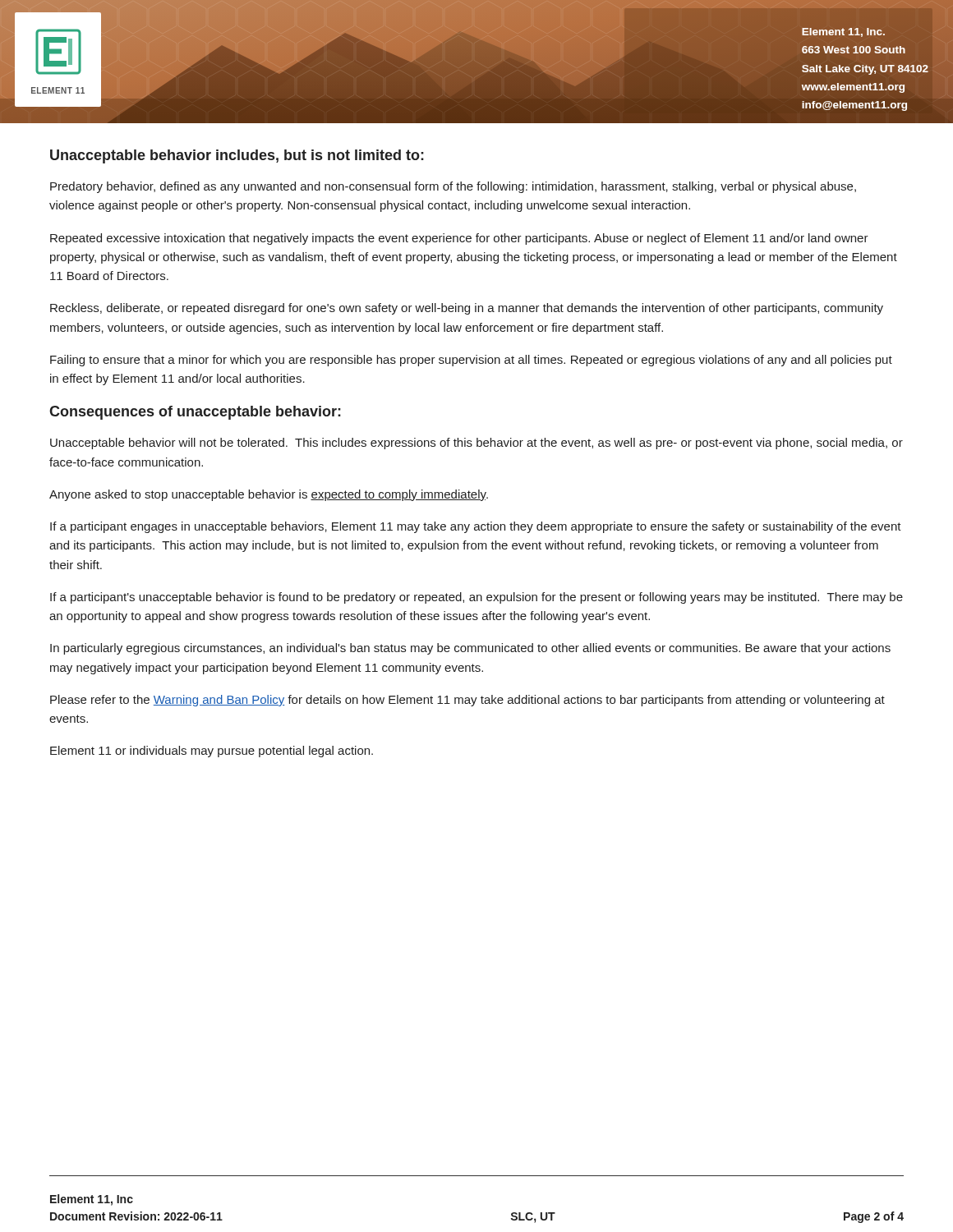Locate the text block starting "Element 11 or individuals may"
The height and width of the screenshot is (1232, 953).
click(x=212, y=750)
